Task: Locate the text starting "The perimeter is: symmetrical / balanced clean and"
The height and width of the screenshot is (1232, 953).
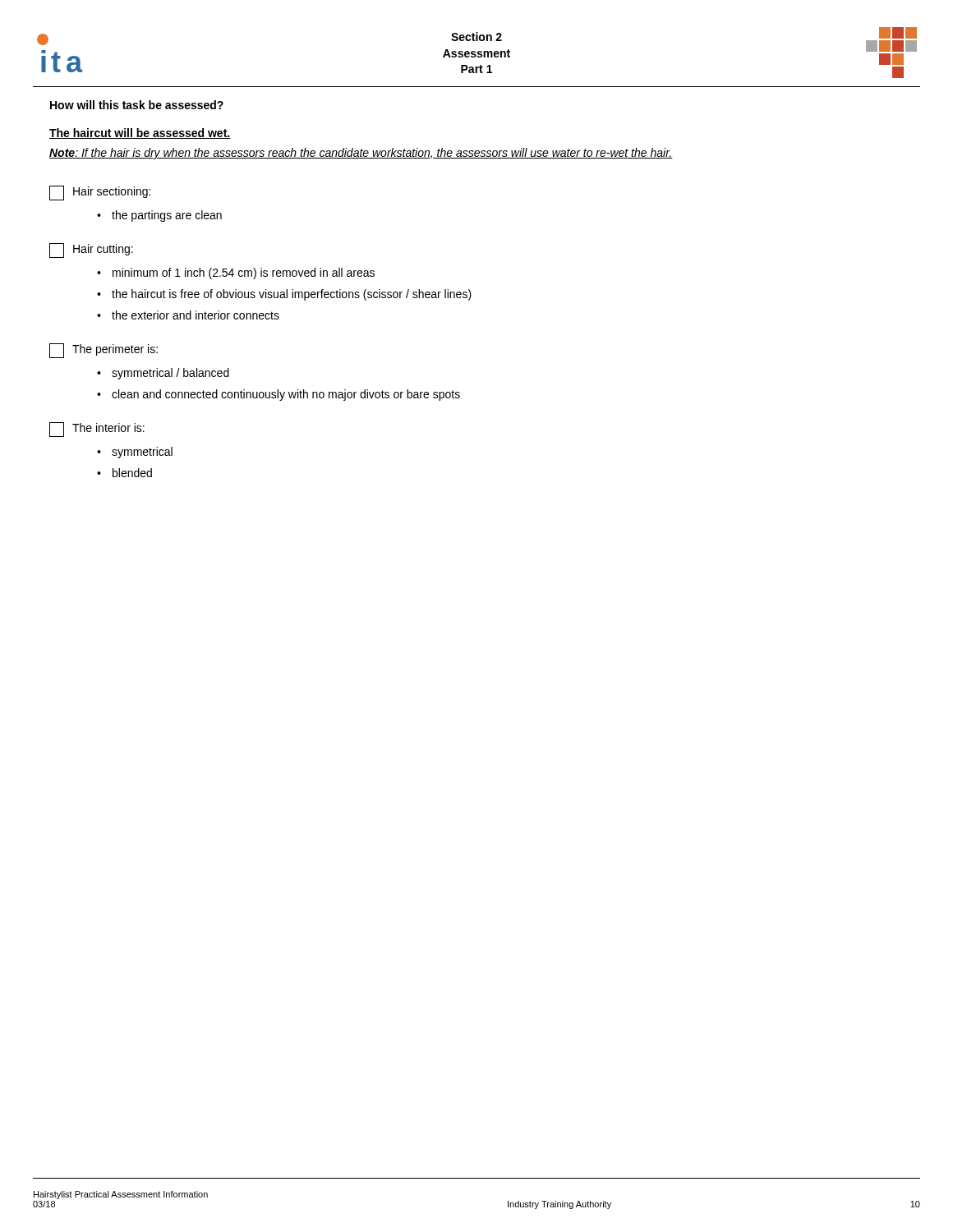Action: point(104,351)
